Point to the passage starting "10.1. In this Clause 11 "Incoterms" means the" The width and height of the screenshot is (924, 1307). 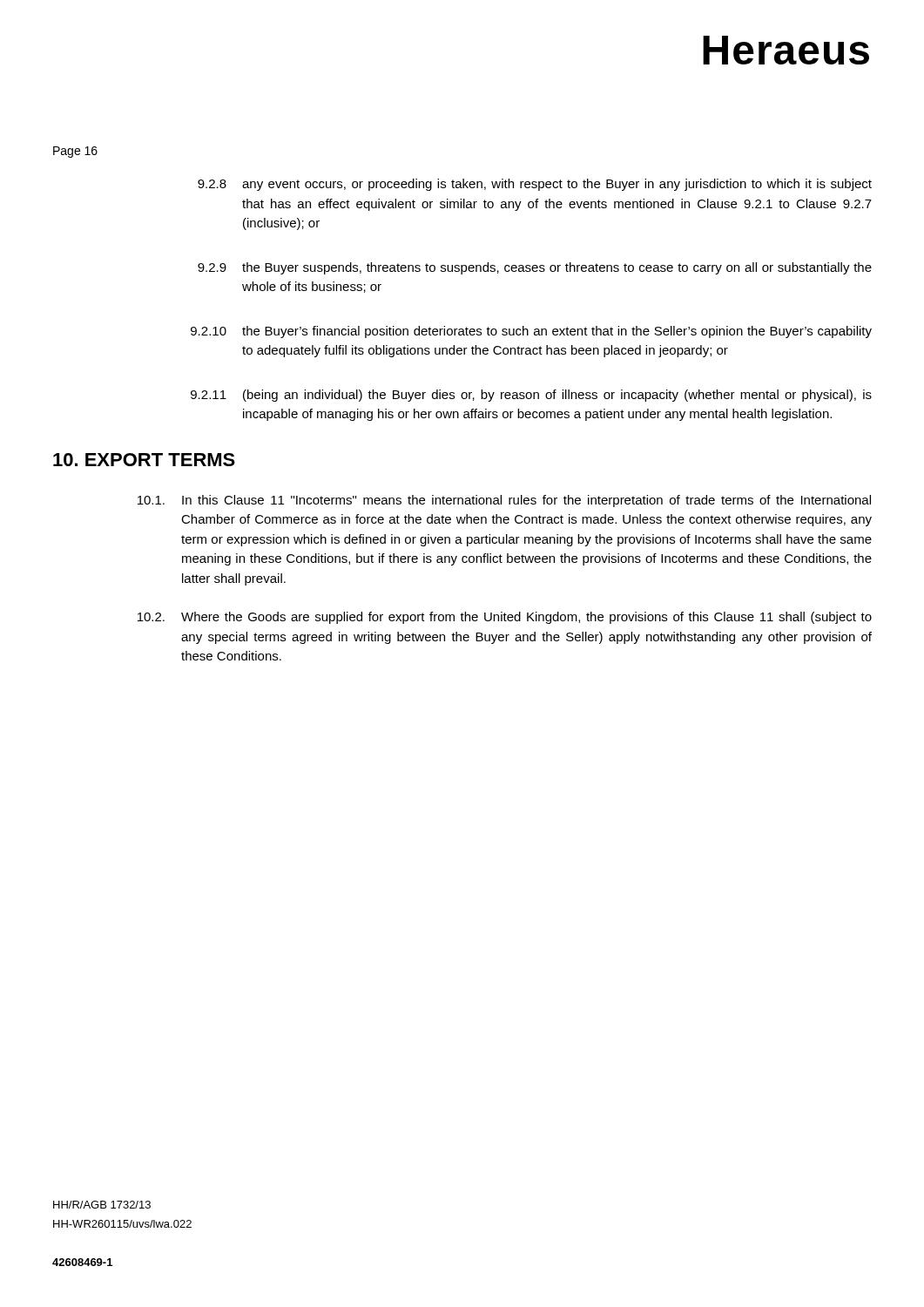(x=462, y=539)
